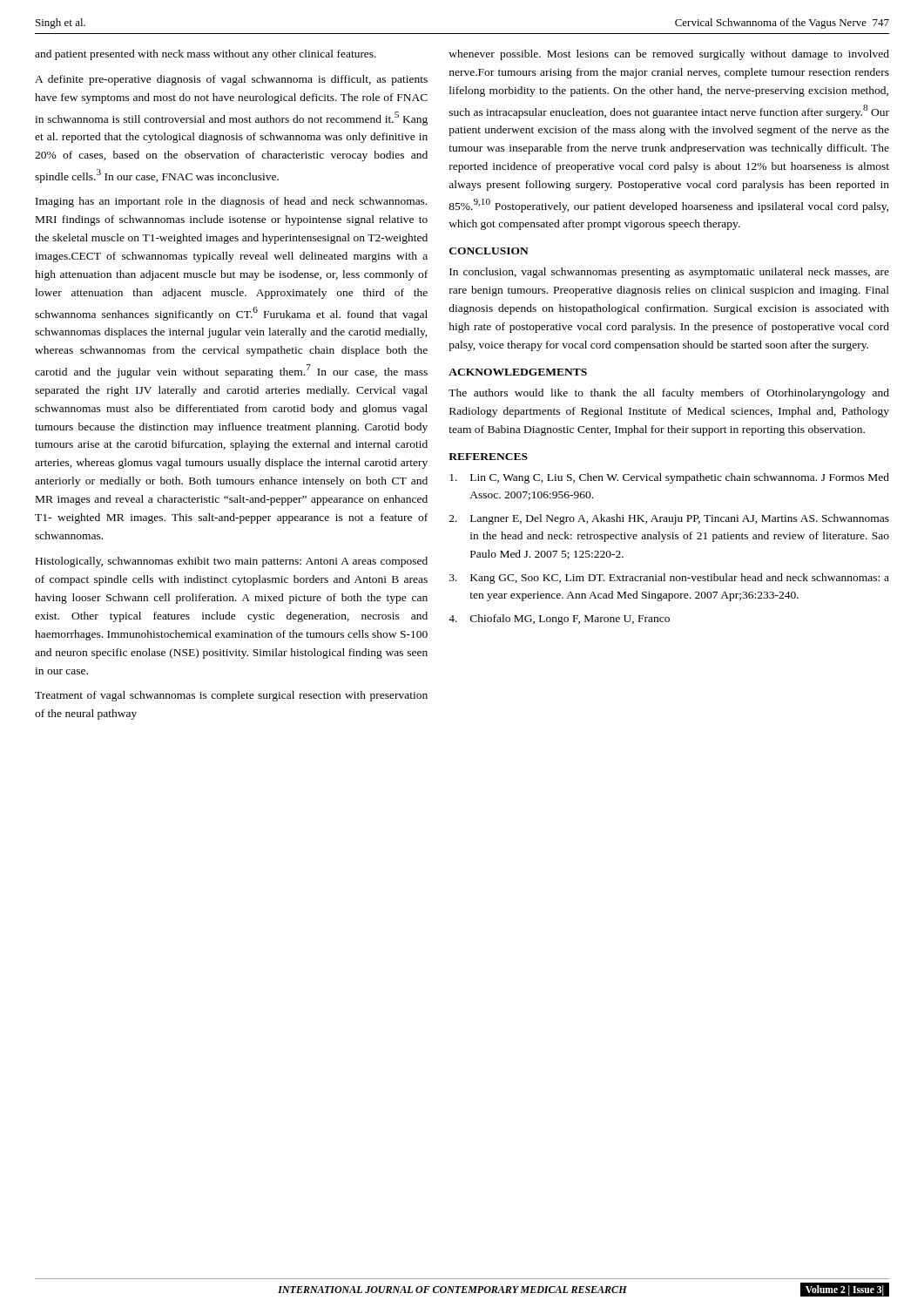924x1307 pixels.
Task: Find the block on this page that starts "2. Langner E, Del Negro A, Akashi"
Action: pyautogui.click(x=669, y=536)
